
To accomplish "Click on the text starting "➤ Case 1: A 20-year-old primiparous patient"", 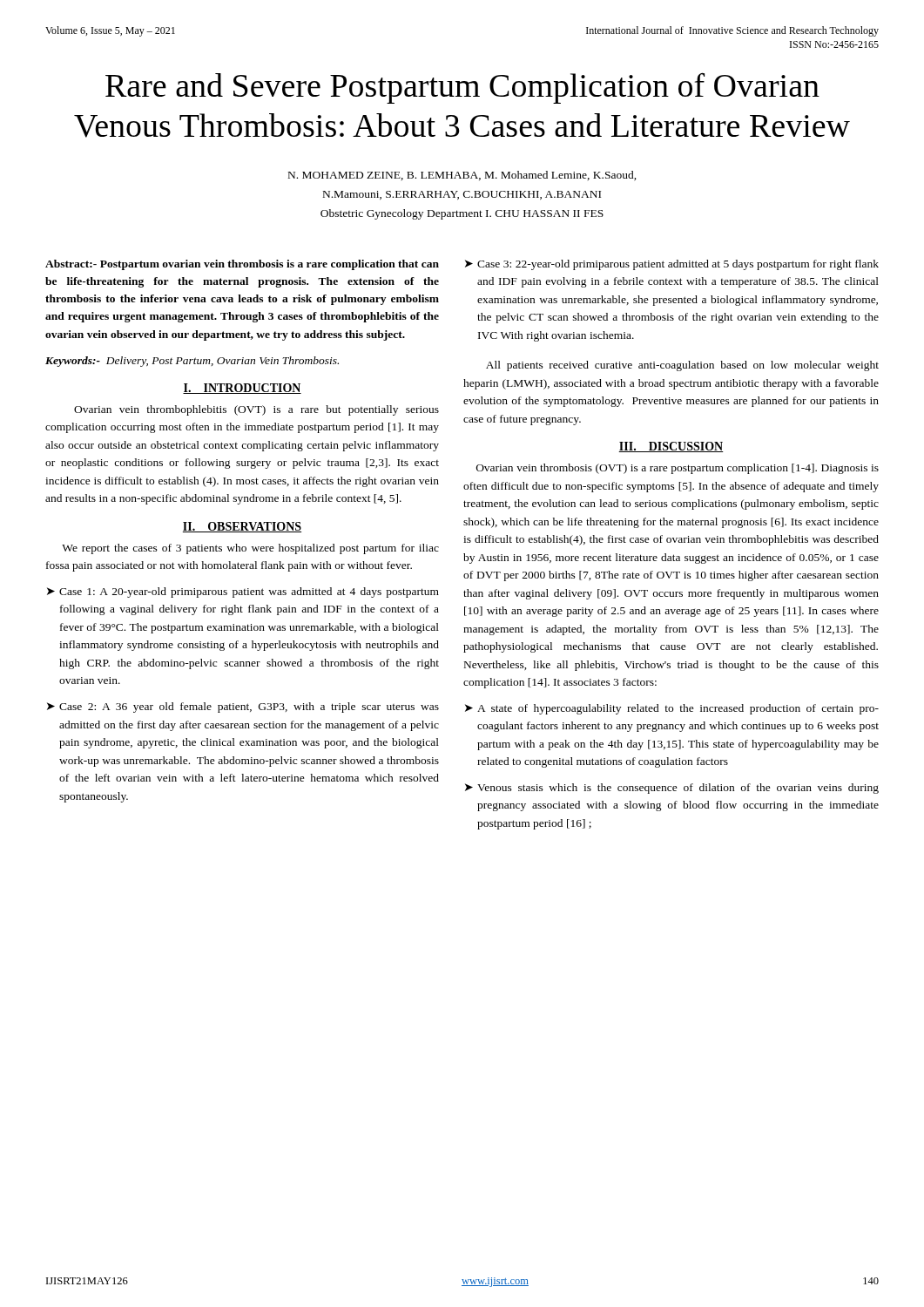I will pos(242,636).
